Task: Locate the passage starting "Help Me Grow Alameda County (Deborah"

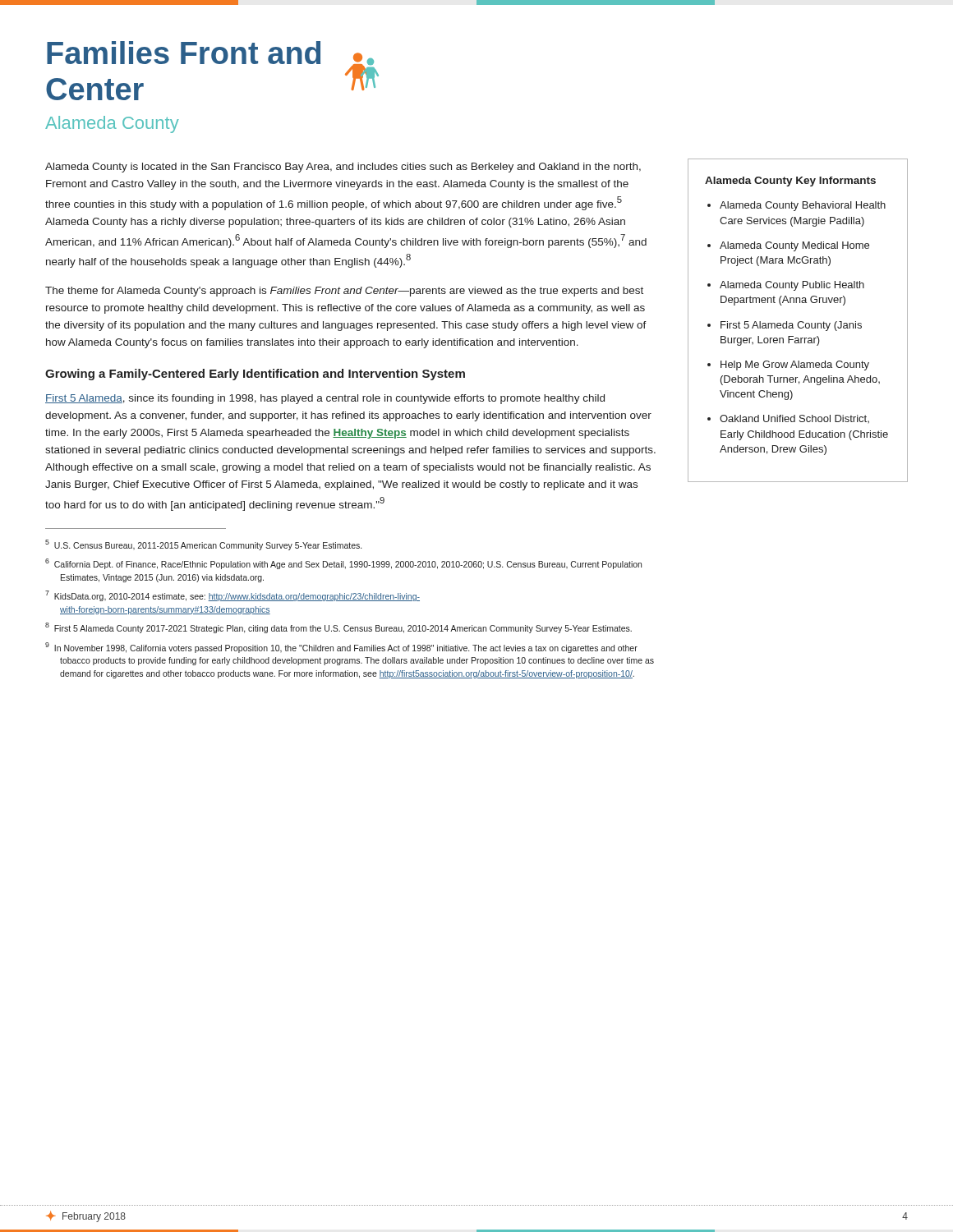Action: click(x=805, y=380)
